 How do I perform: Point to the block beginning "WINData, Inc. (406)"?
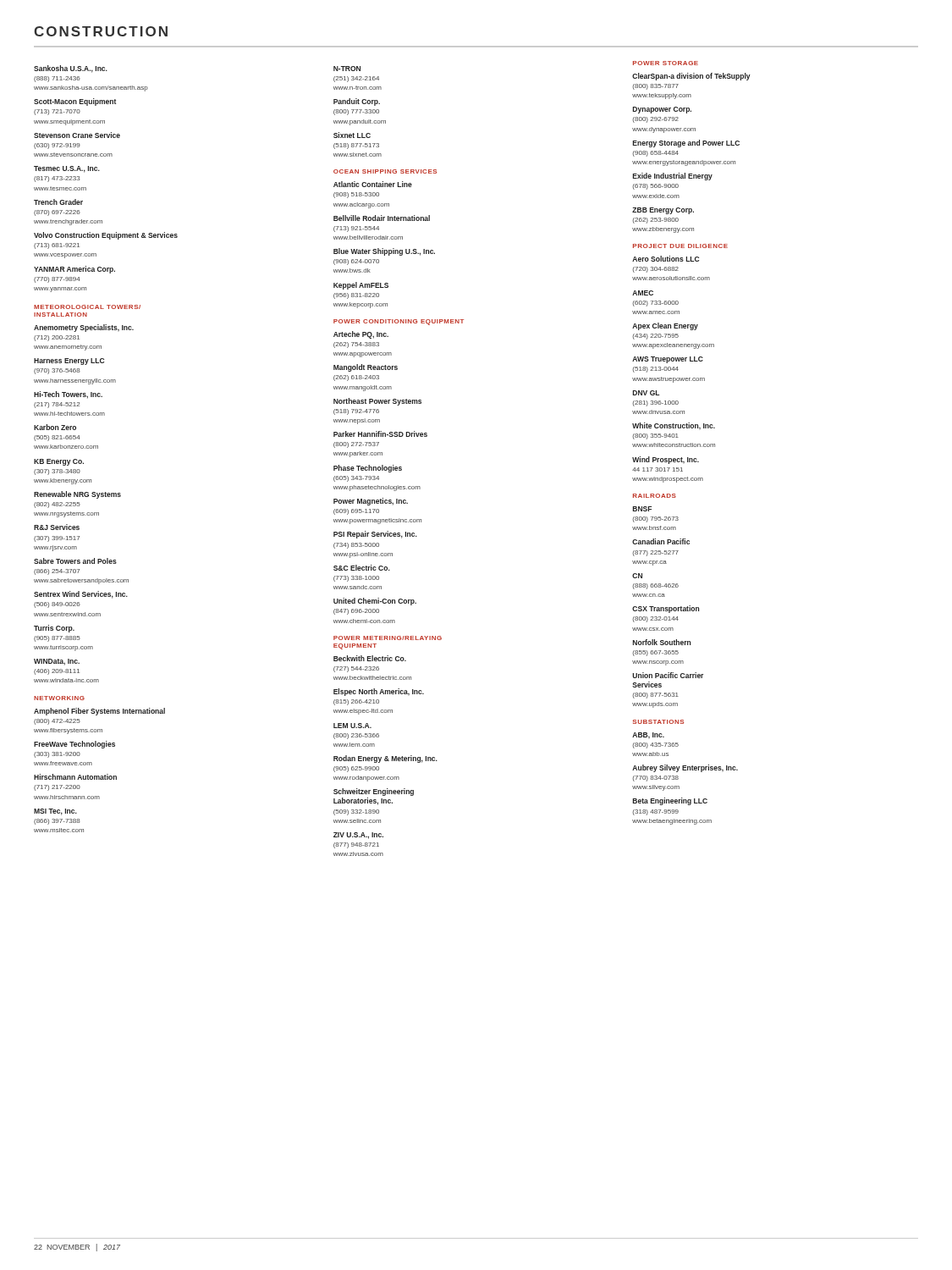[x=57, y=662]
